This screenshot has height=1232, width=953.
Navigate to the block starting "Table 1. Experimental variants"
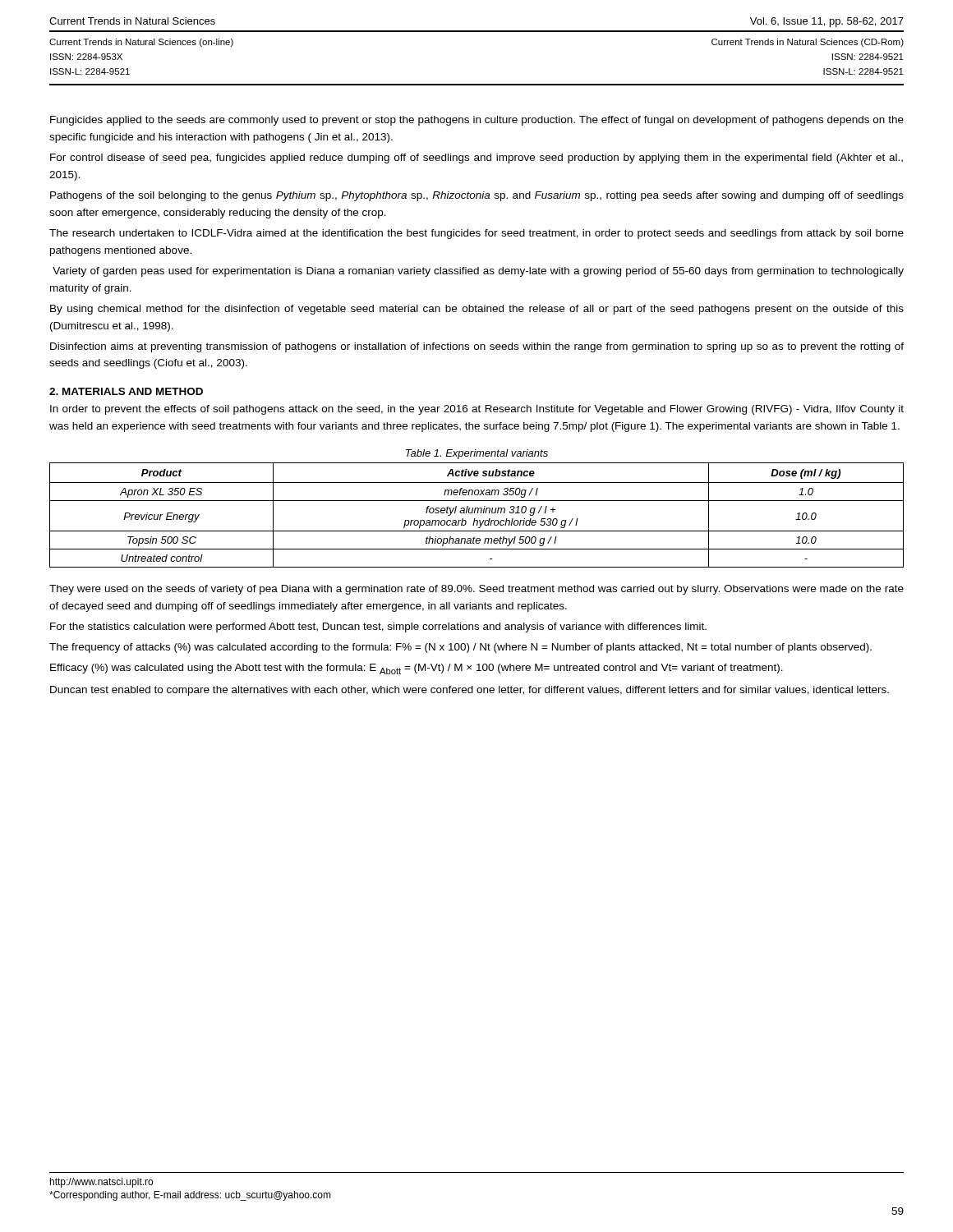pos(476,453)
